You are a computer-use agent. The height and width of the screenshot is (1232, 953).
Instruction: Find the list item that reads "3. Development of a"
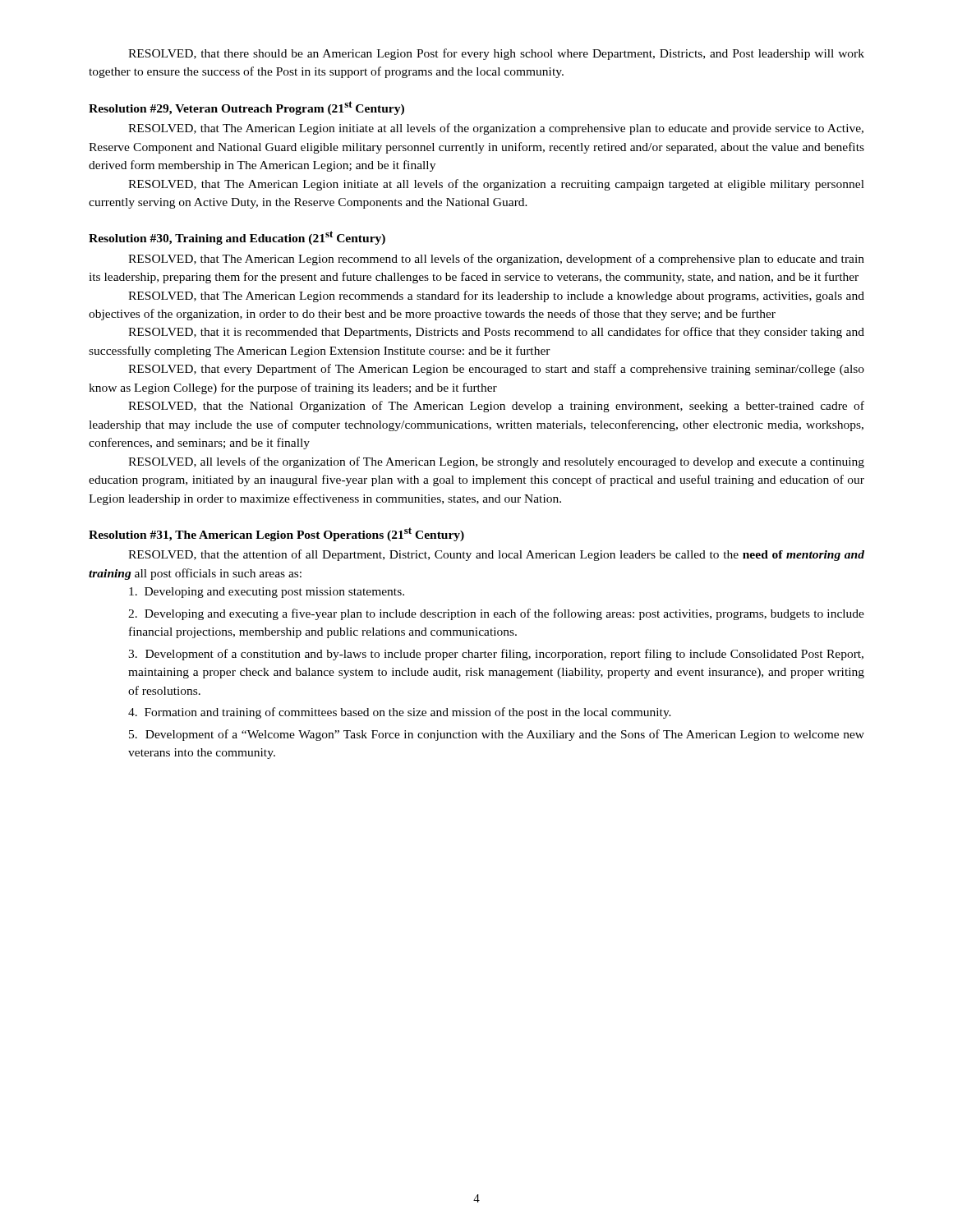496,672
